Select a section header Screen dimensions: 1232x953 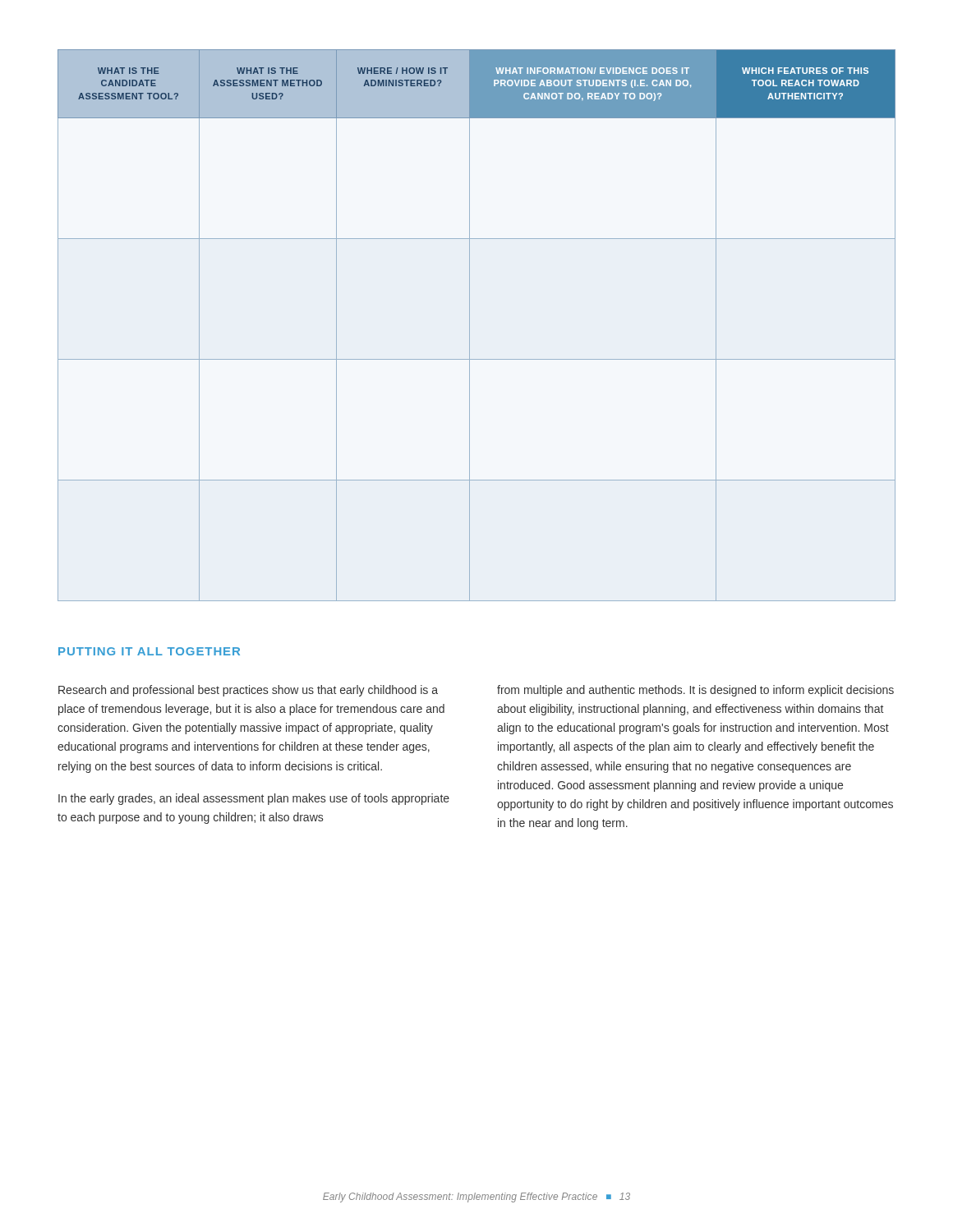coord(149,651)
